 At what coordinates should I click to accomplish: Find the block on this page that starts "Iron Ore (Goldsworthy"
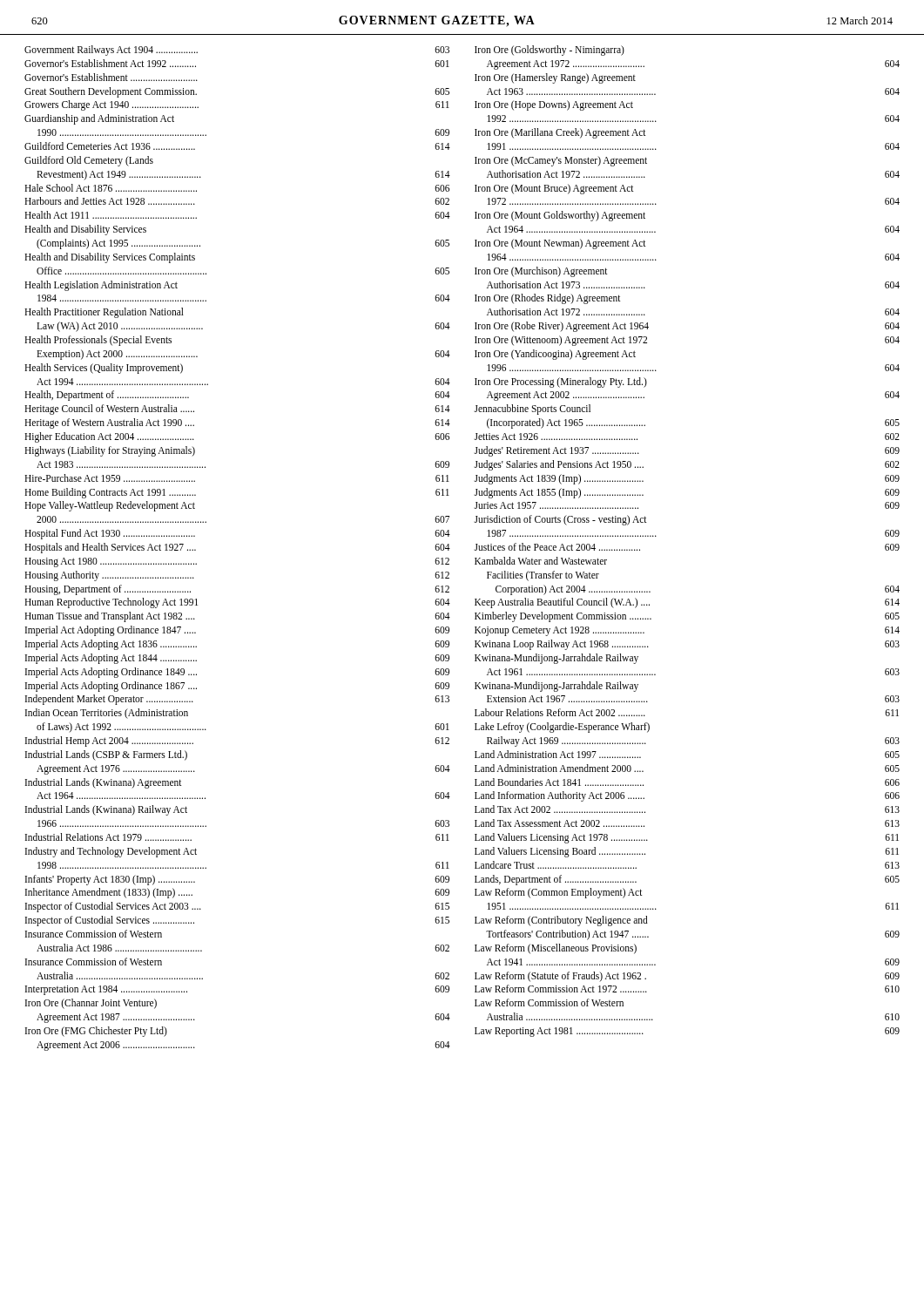tap(550, 51)
